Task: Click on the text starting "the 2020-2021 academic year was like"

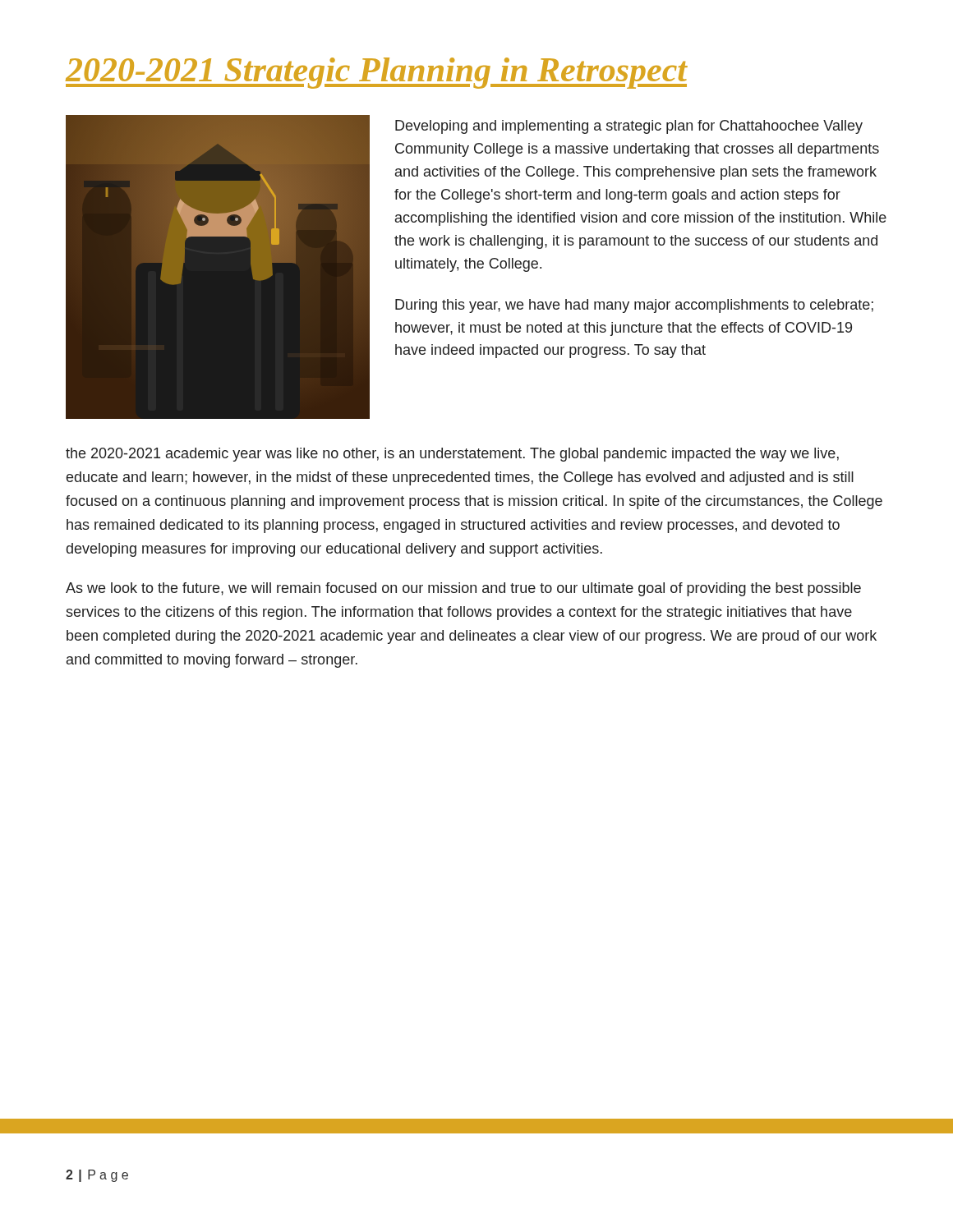Action: coord(474,501)
